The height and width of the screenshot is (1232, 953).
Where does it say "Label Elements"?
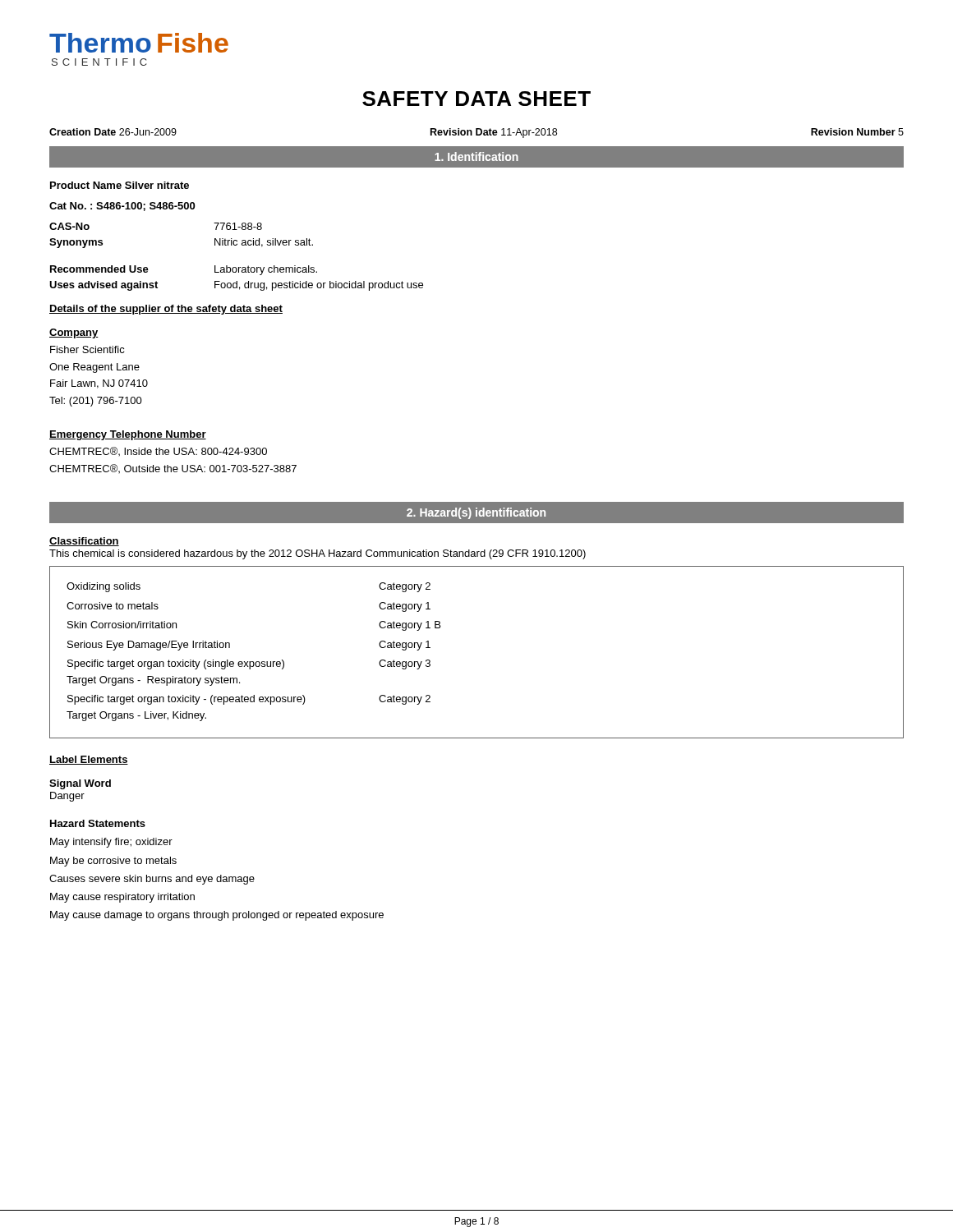pos(88,760)
